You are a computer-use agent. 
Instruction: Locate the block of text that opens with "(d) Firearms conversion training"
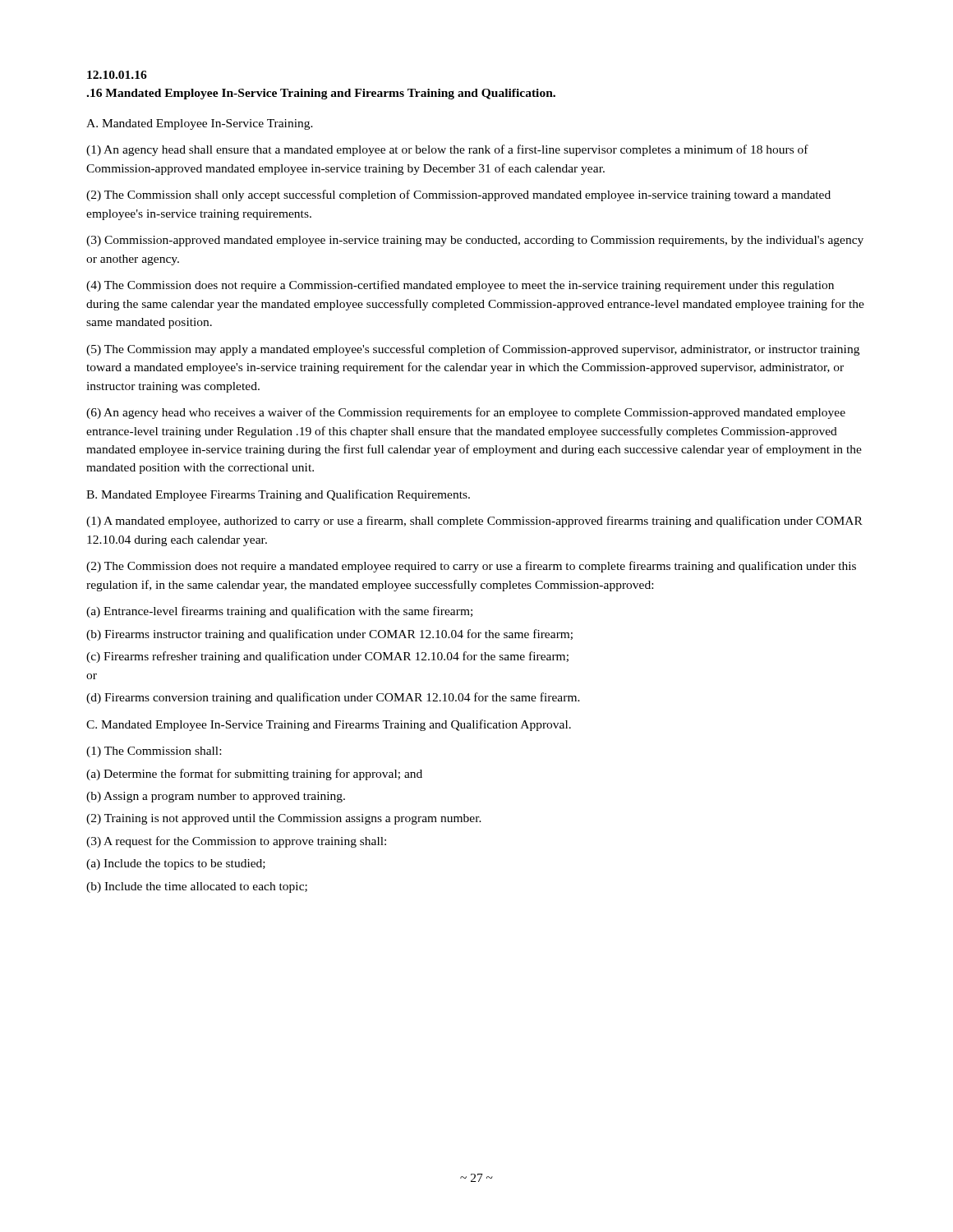333,697
